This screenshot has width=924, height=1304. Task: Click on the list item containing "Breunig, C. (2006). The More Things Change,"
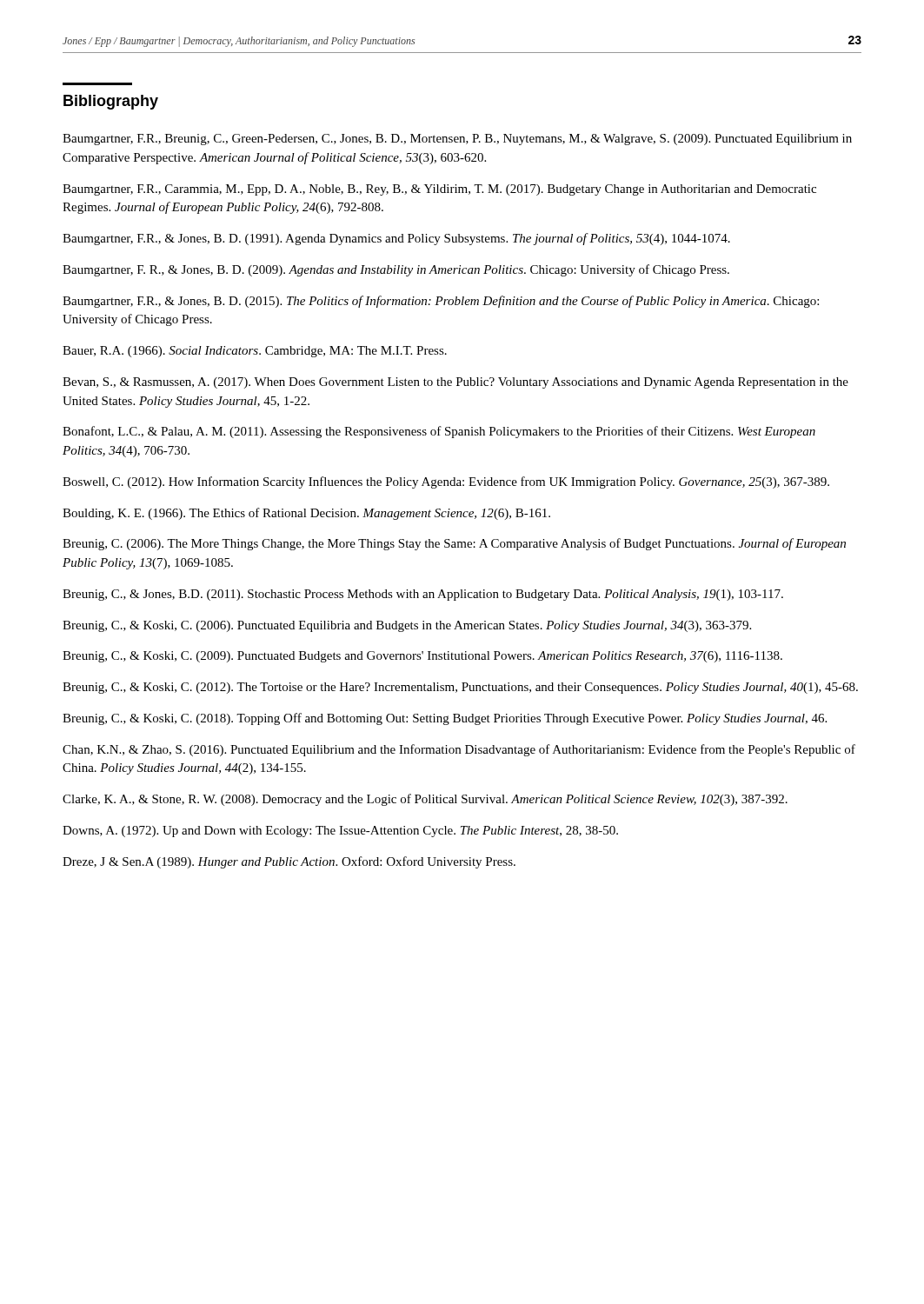click(x=455, y=553)
